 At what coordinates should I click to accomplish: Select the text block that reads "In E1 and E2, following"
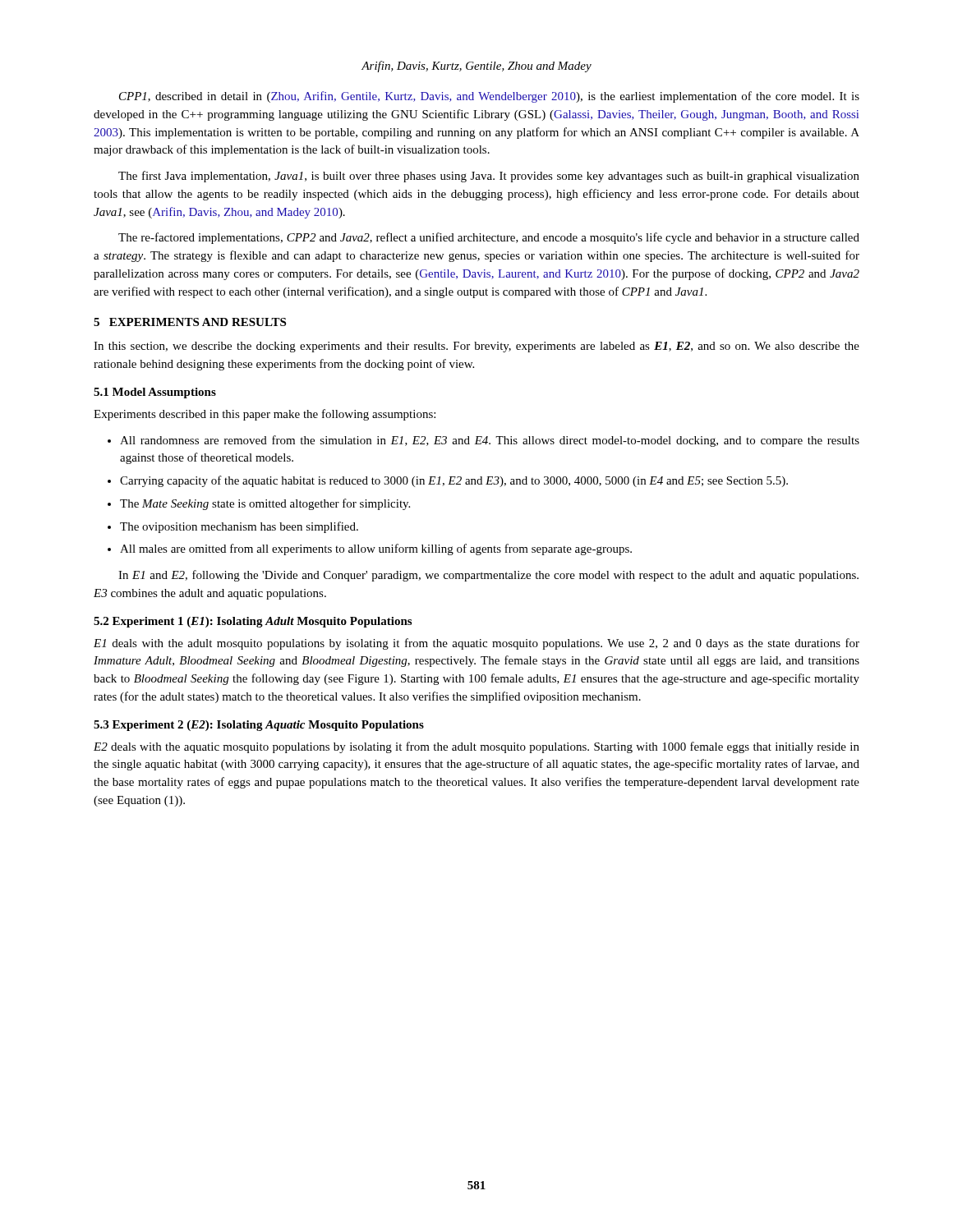(x=476, y=585)
